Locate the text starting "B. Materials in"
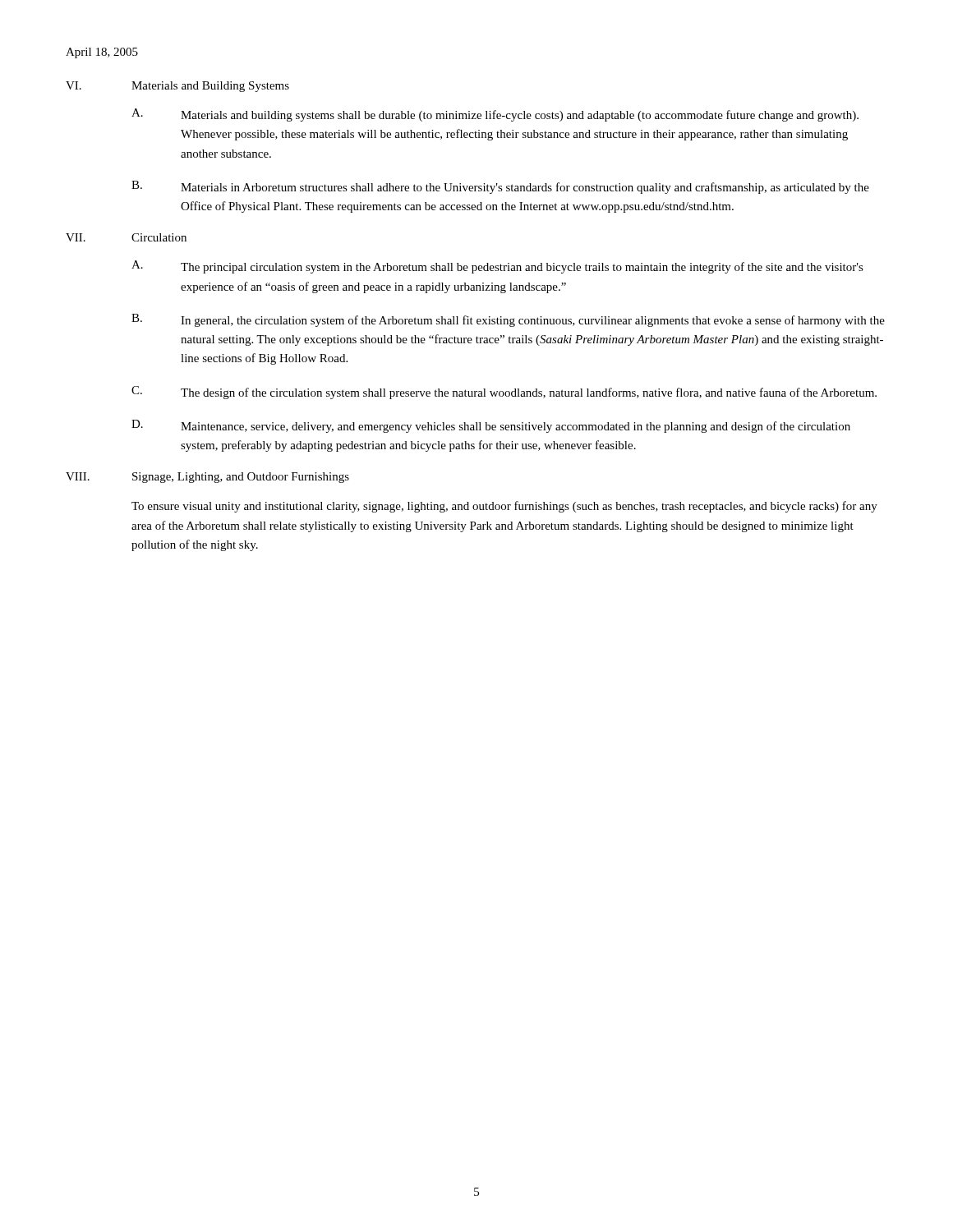The width and height of the screenshot is (953, 1232). (x=509, y=197)
